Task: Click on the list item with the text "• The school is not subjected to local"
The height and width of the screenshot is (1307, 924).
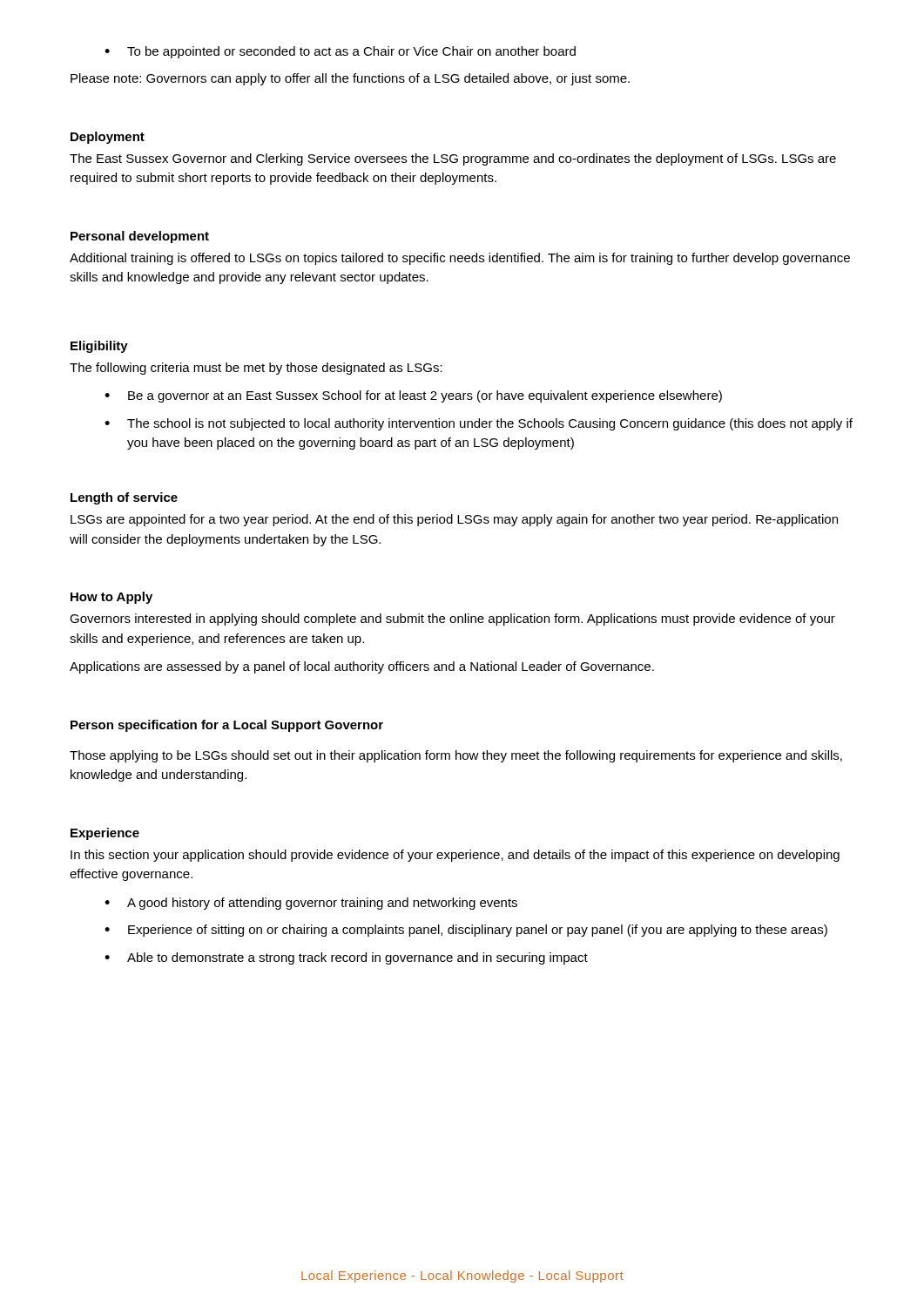Action: coord(479,433)
